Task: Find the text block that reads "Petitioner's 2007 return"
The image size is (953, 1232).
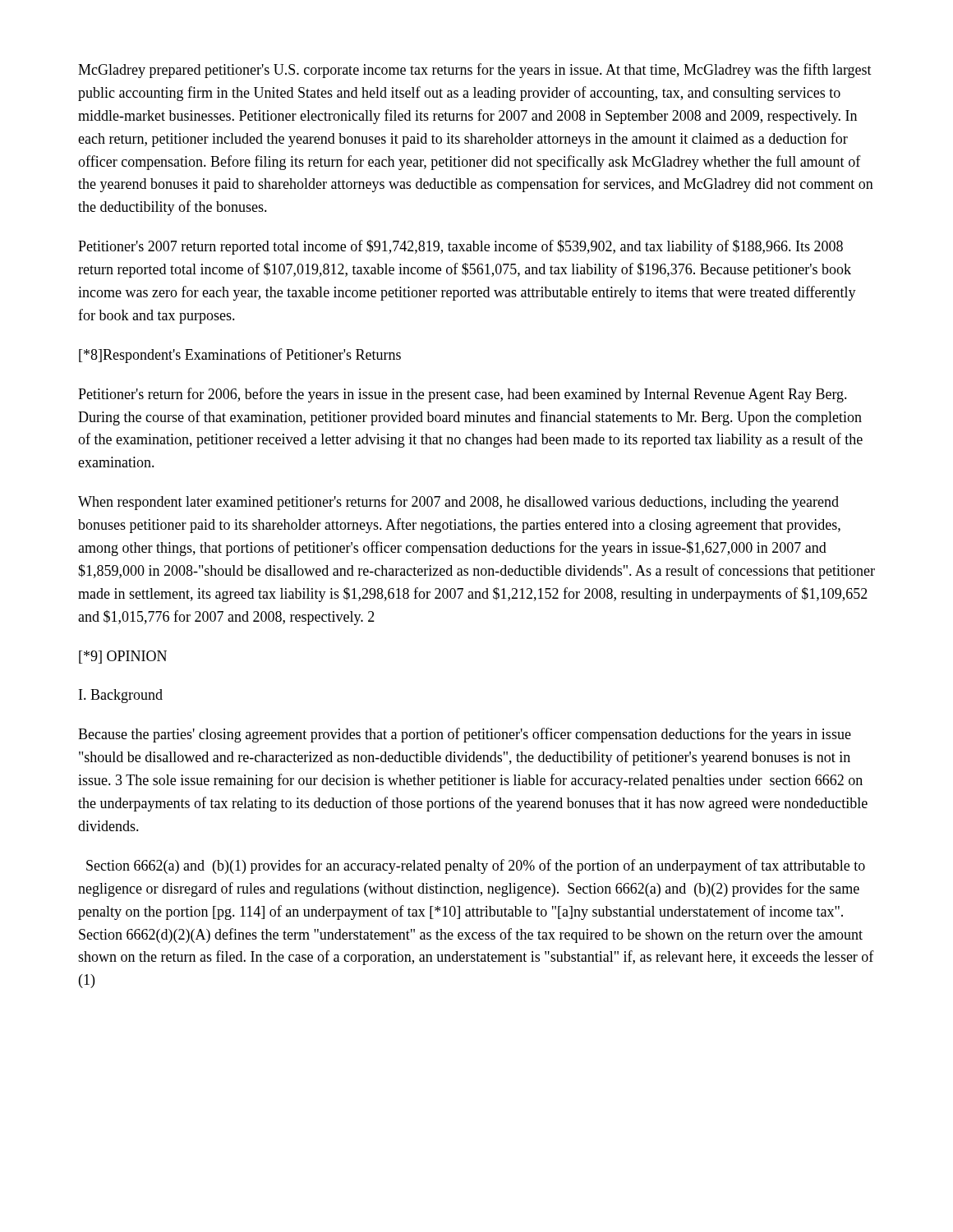Action: pyautogui.click(x=467, y=281)
